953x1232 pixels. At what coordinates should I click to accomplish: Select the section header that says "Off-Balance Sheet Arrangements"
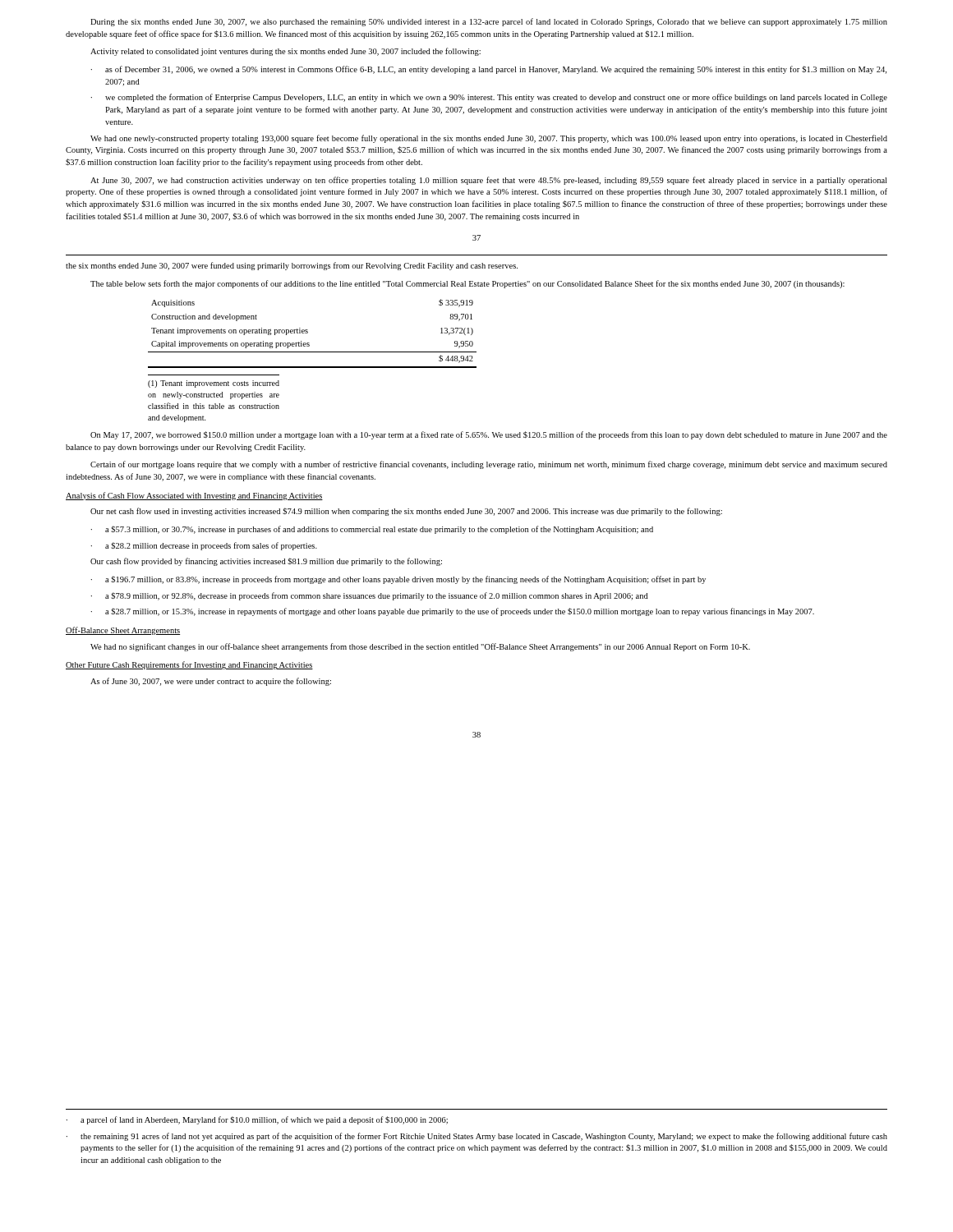click(123, 631)
